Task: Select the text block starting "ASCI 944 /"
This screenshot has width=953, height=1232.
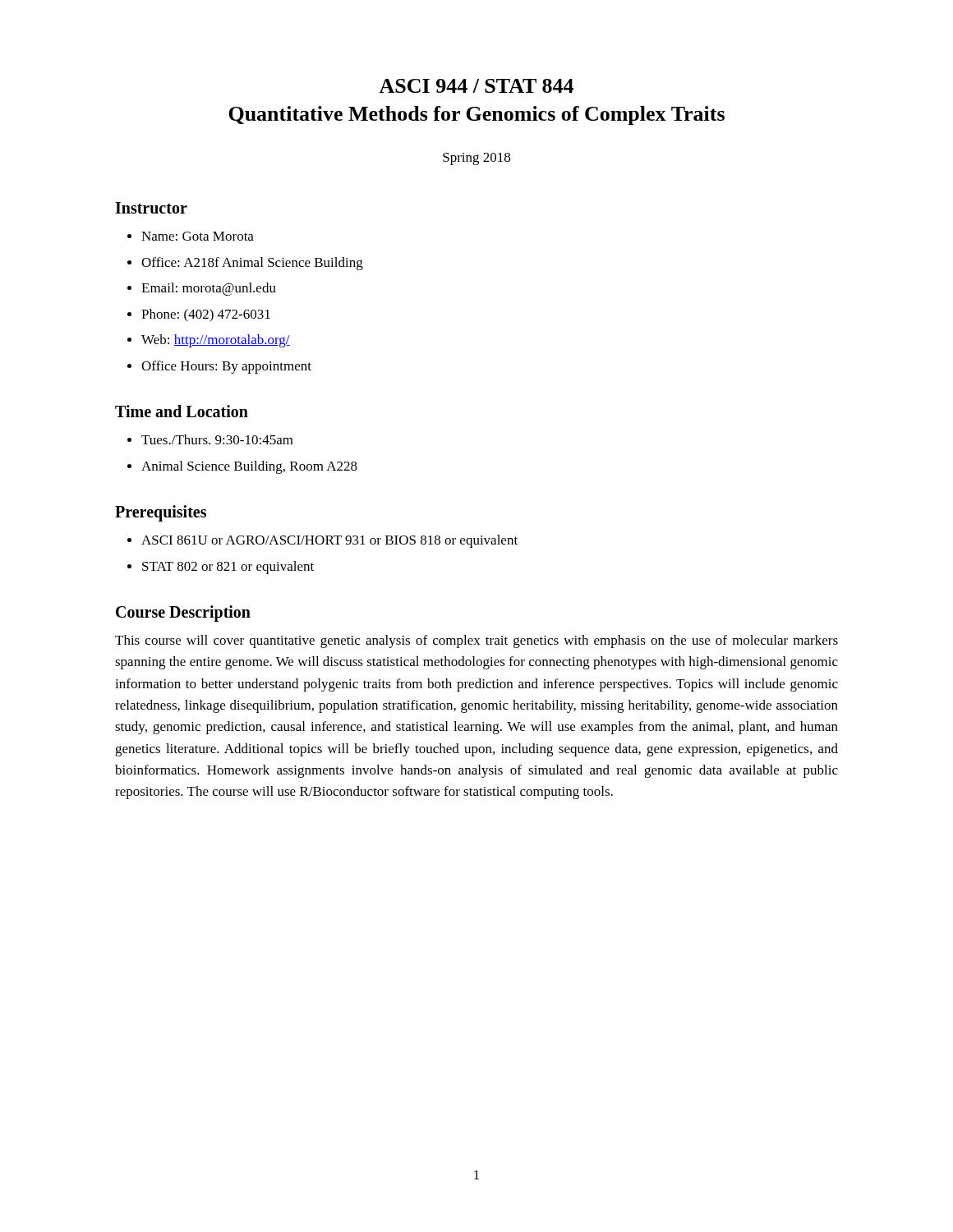Action: [x=476, y=100]
